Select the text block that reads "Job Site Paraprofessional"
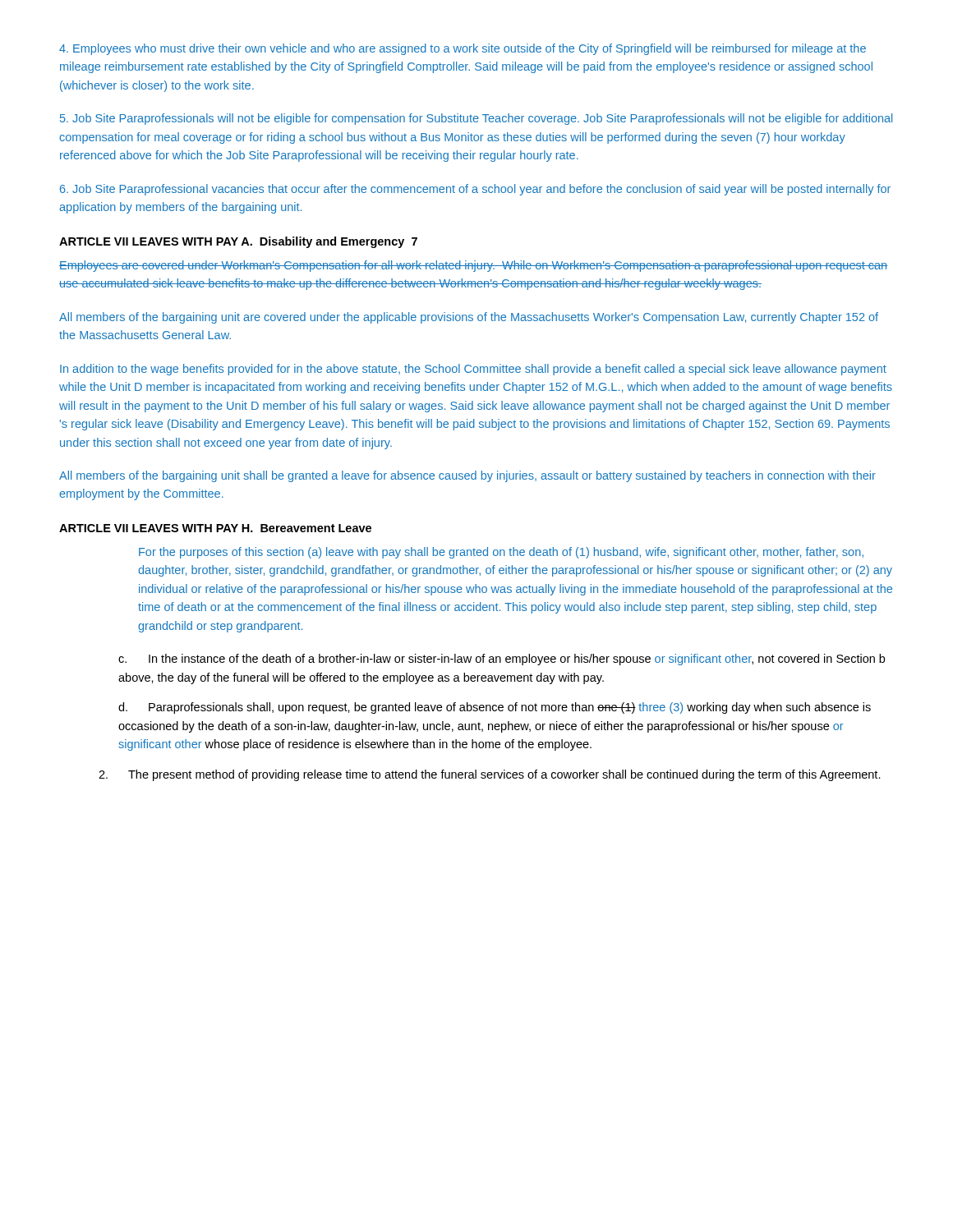Screen dimensions: 1232x953 [x=475, y=198]
